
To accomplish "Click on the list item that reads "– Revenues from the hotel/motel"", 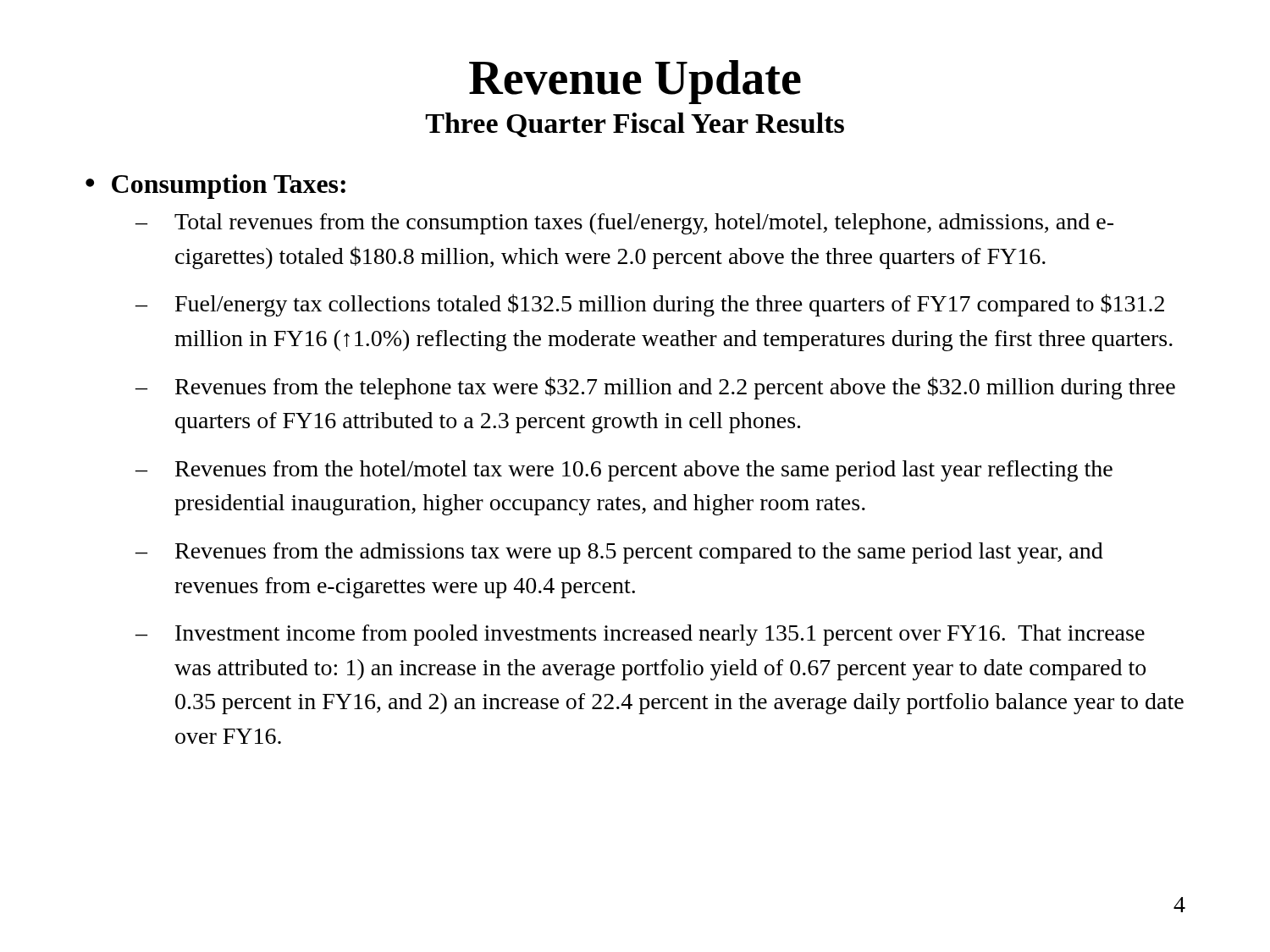I will click(660, 486).
